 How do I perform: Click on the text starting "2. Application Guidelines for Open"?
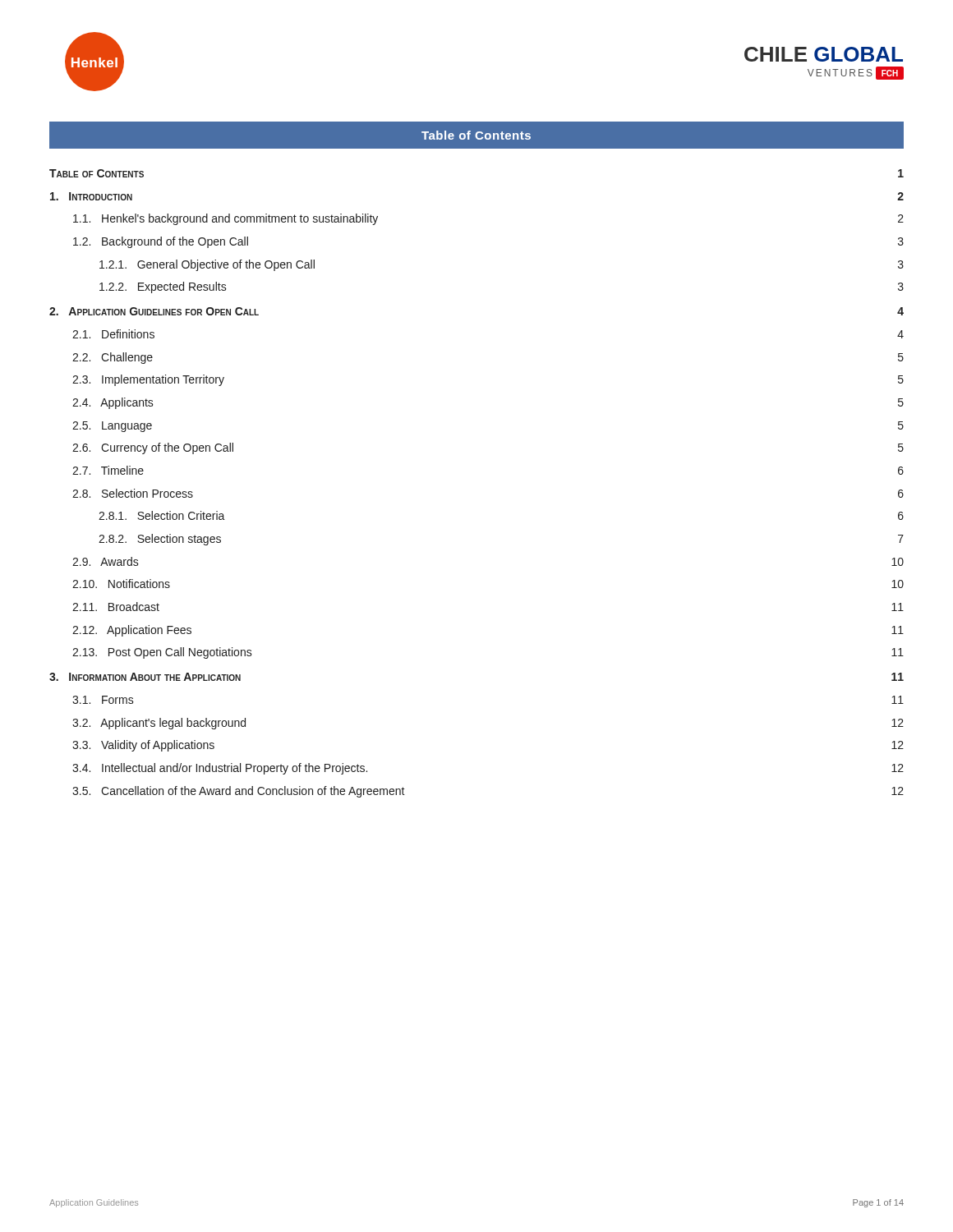[158, 311]
